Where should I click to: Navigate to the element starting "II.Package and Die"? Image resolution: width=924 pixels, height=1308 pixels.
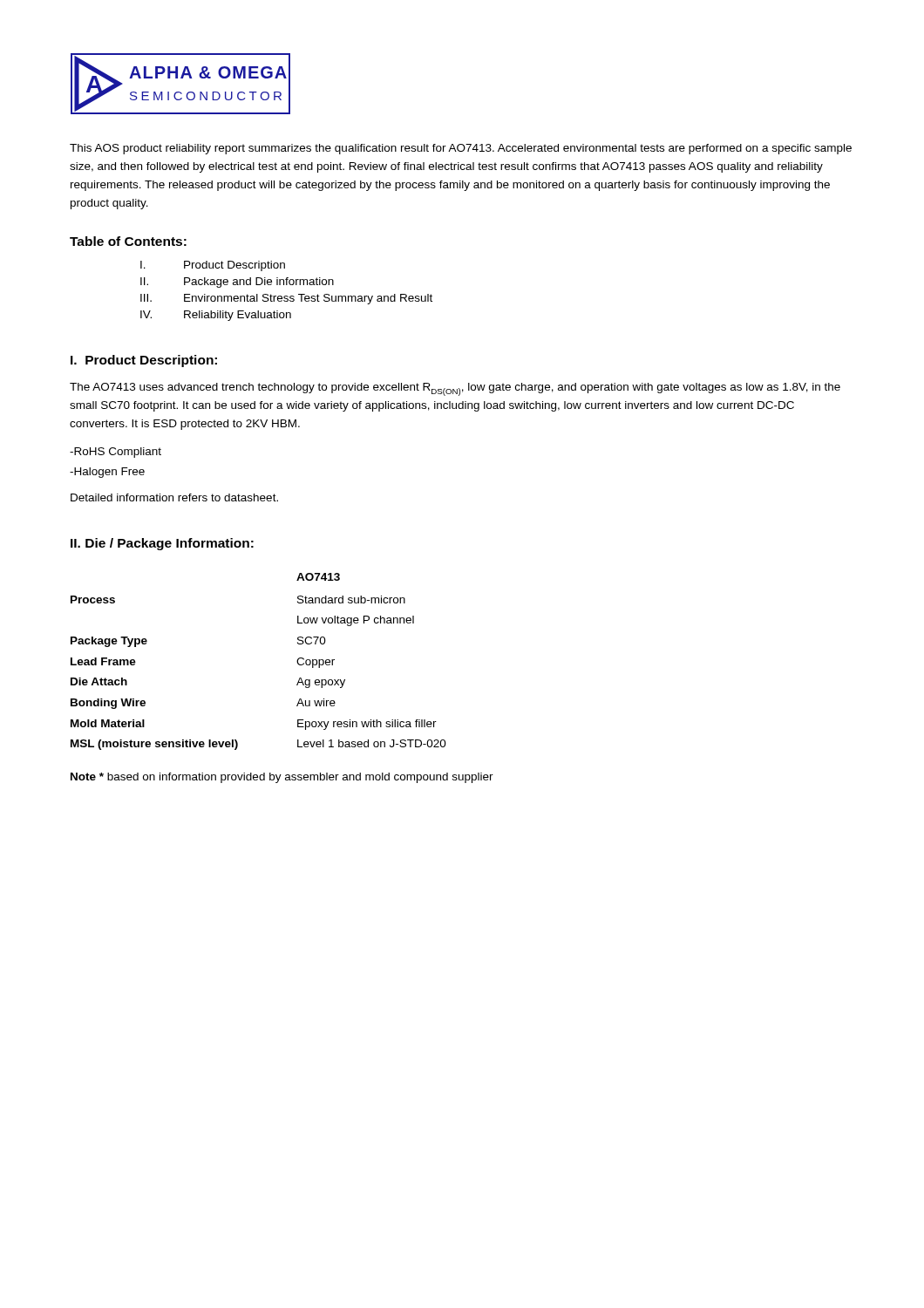pos(237,281)
